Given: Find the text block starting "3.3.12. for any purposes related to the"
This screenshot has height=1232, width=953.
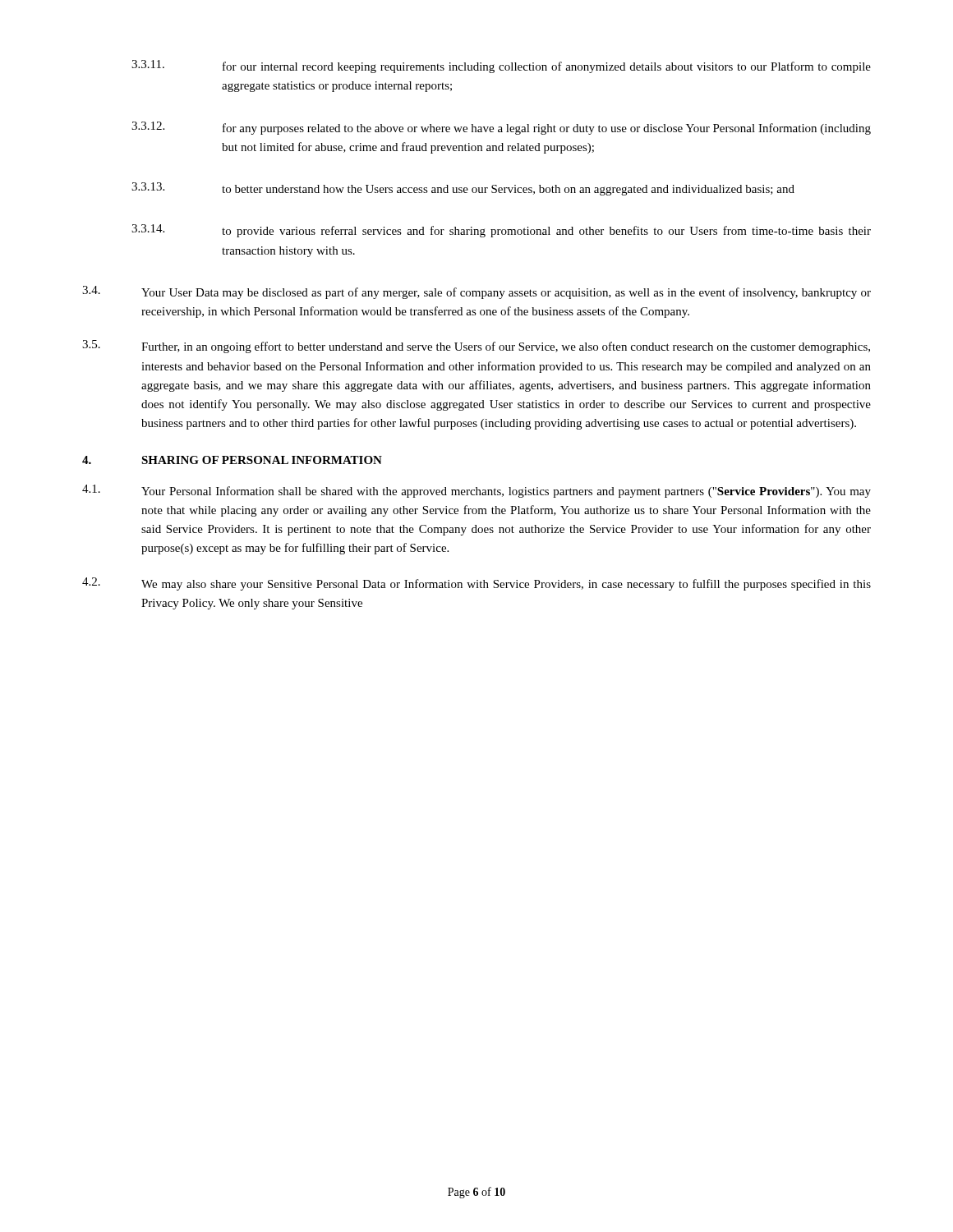Looking at the screenshot, I should click(x=476, y=138).
